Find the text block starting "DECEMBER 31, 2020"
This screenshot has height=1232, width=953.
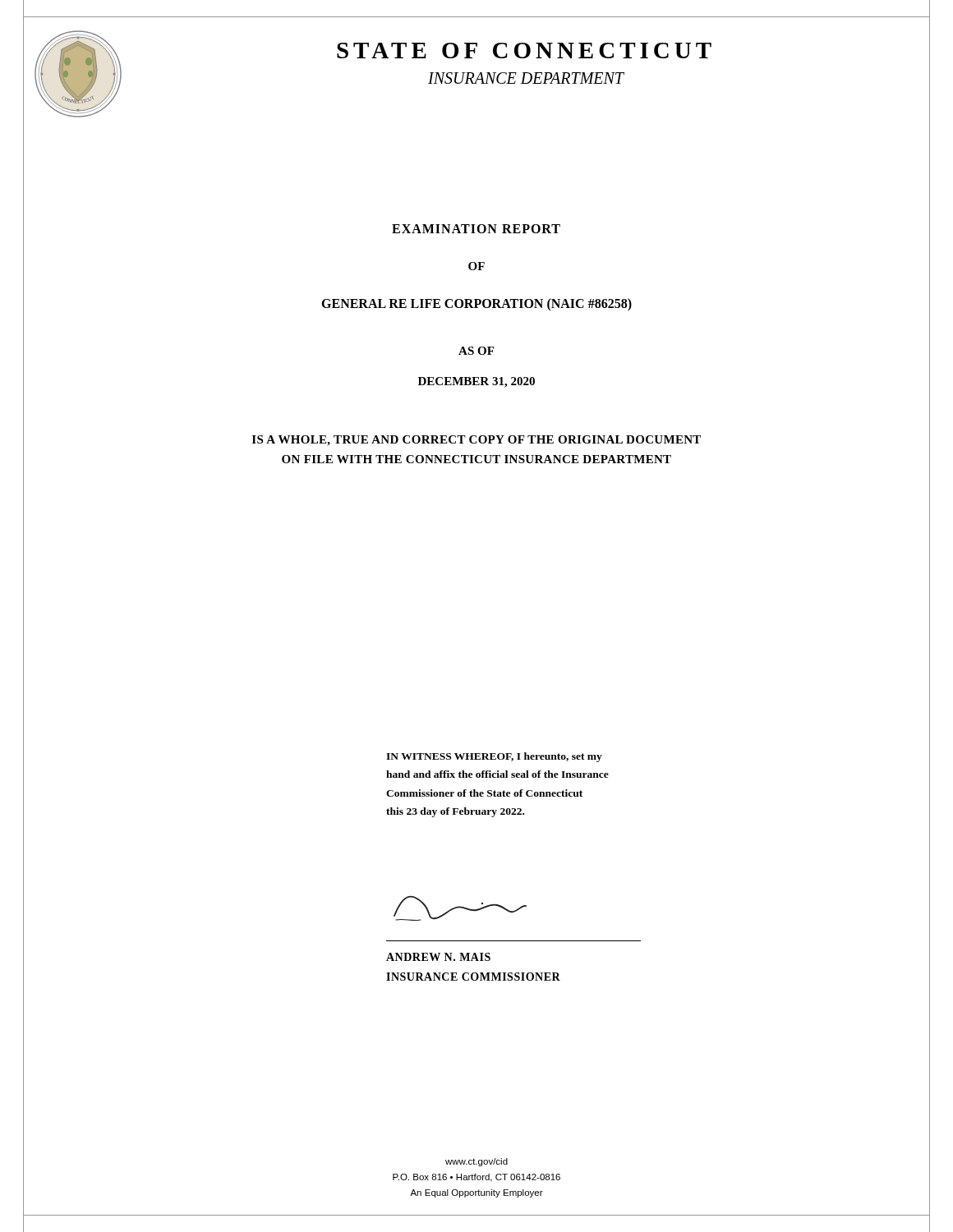(476, 381)
